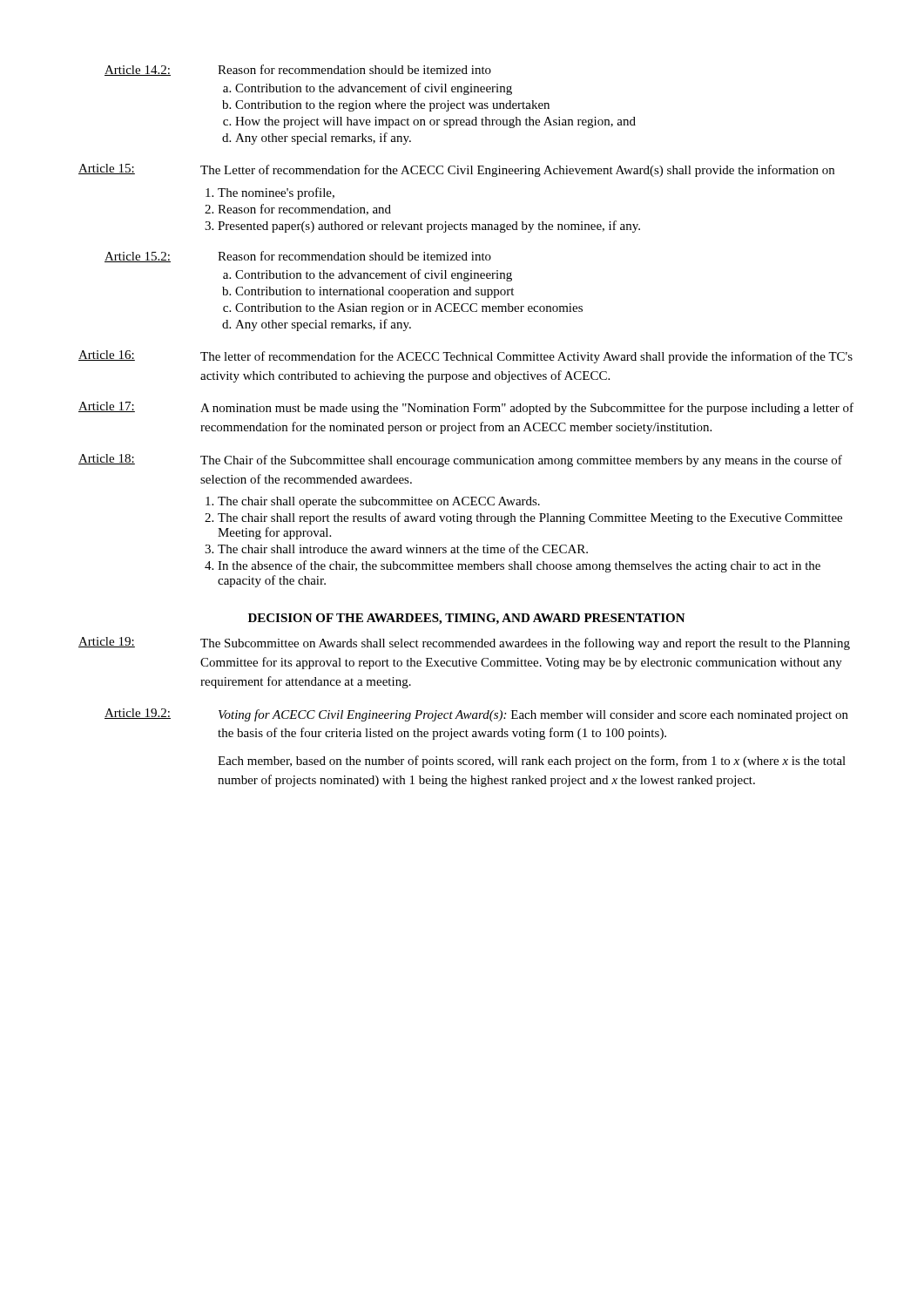The image size is (924, 1307).
Task: Where does it say "Article 17:"?
Action: click(106, 406)
